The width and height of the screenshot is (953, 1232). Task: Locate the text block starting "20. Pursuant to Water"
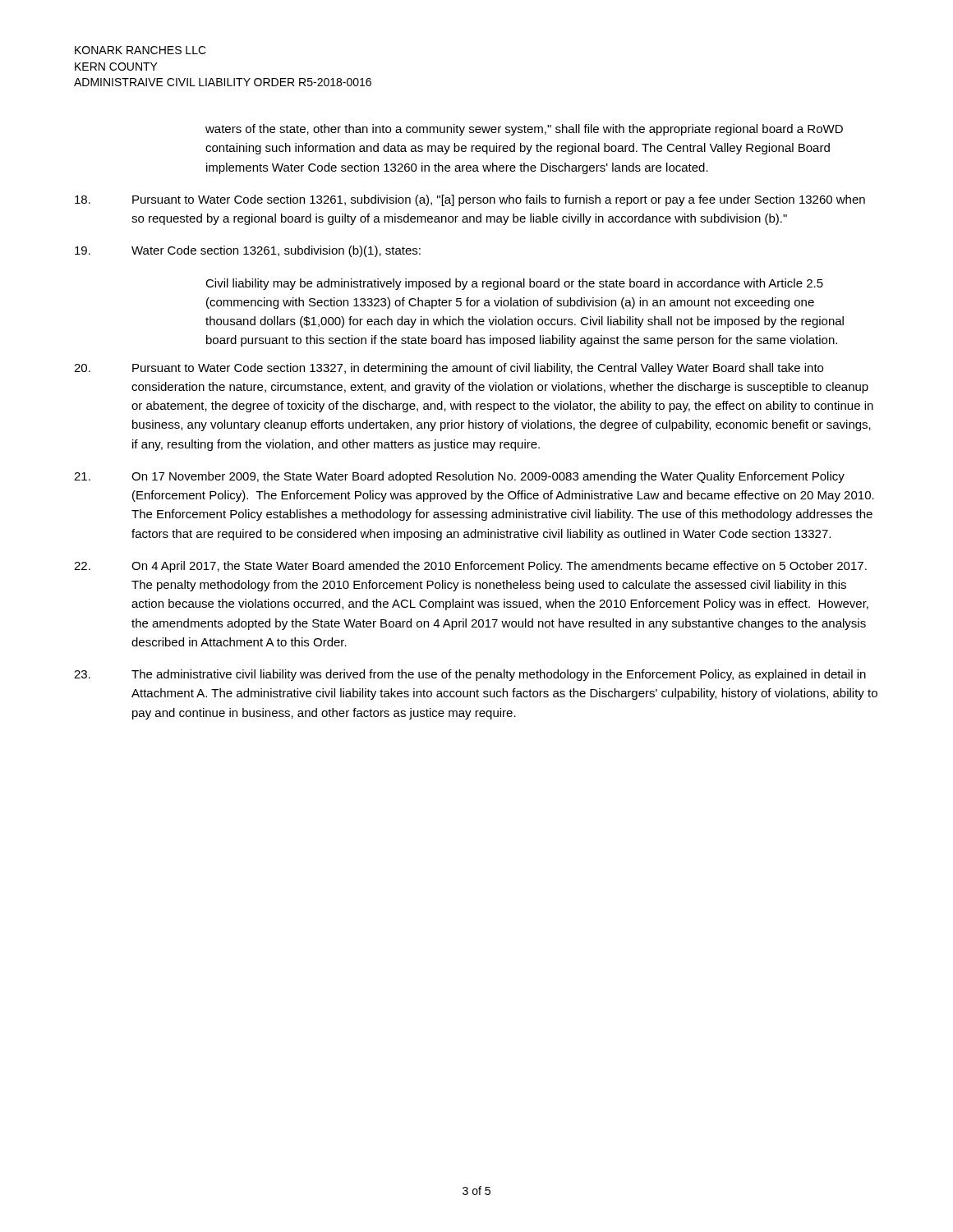click(476, 405)
